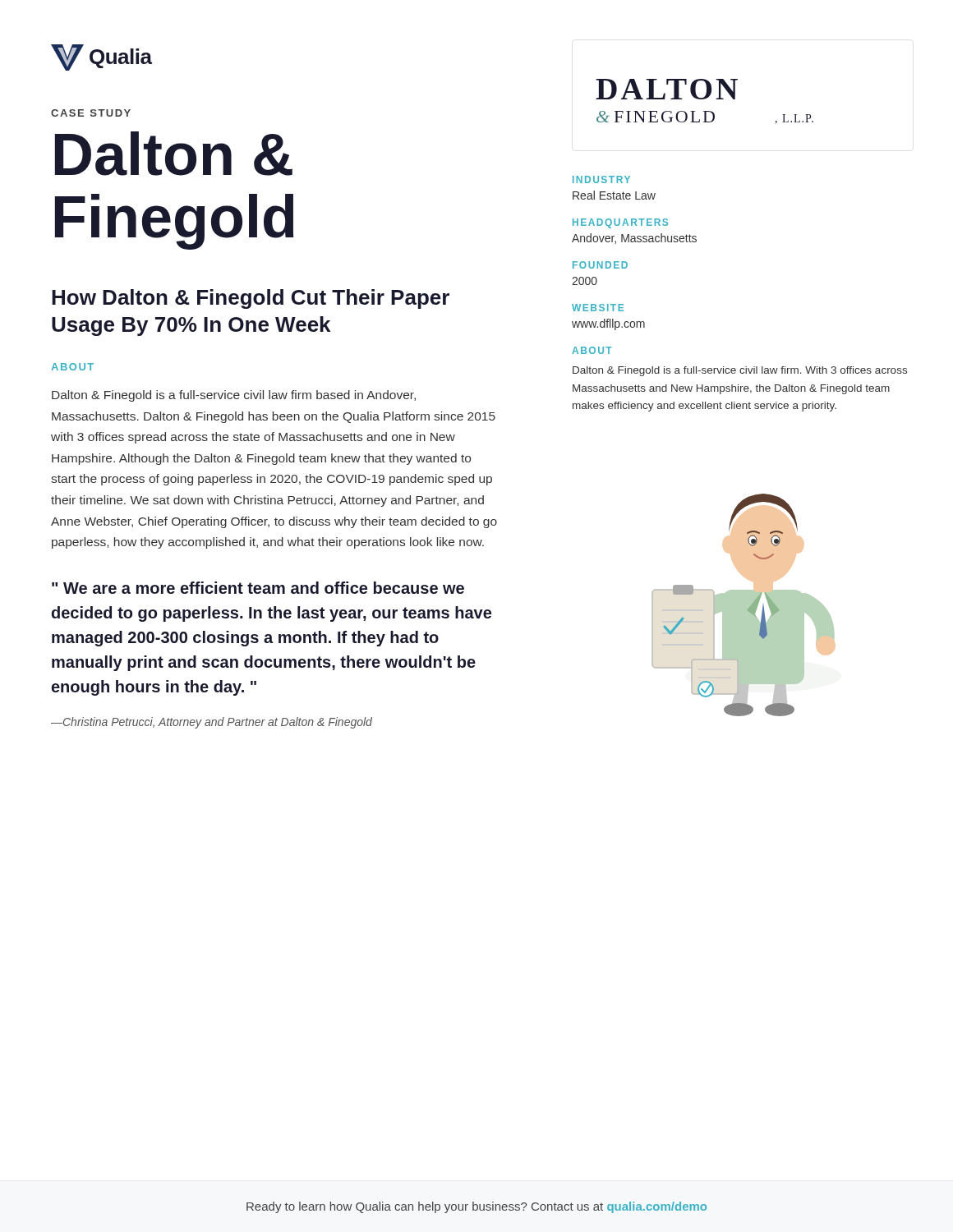Point to the block beginning "" We are a more efficient team"
953x1232 pixels.
(275, 637)
